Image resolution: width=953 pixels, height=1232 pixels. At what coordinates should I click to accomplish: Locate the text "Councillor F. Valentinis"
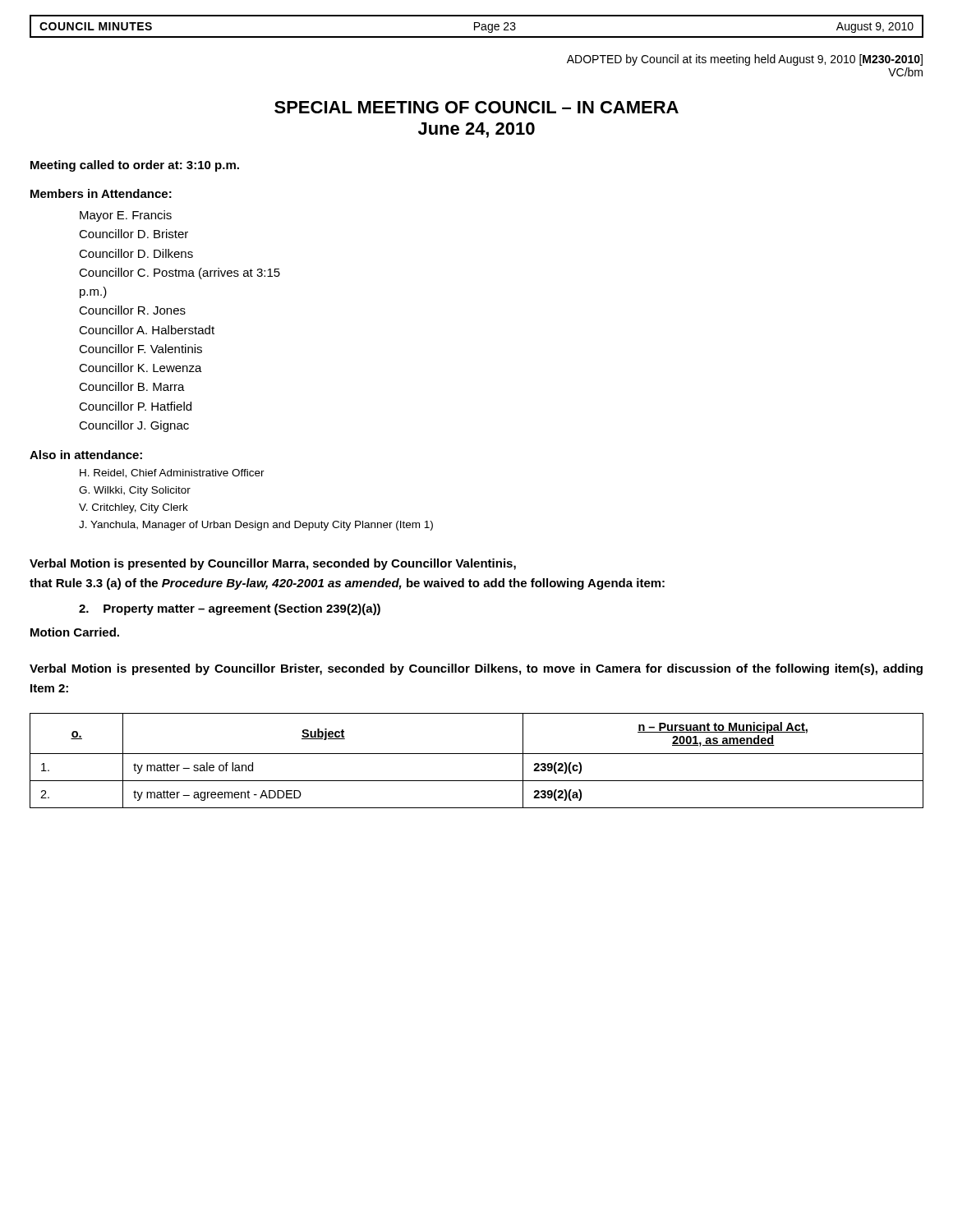point(141,348)
